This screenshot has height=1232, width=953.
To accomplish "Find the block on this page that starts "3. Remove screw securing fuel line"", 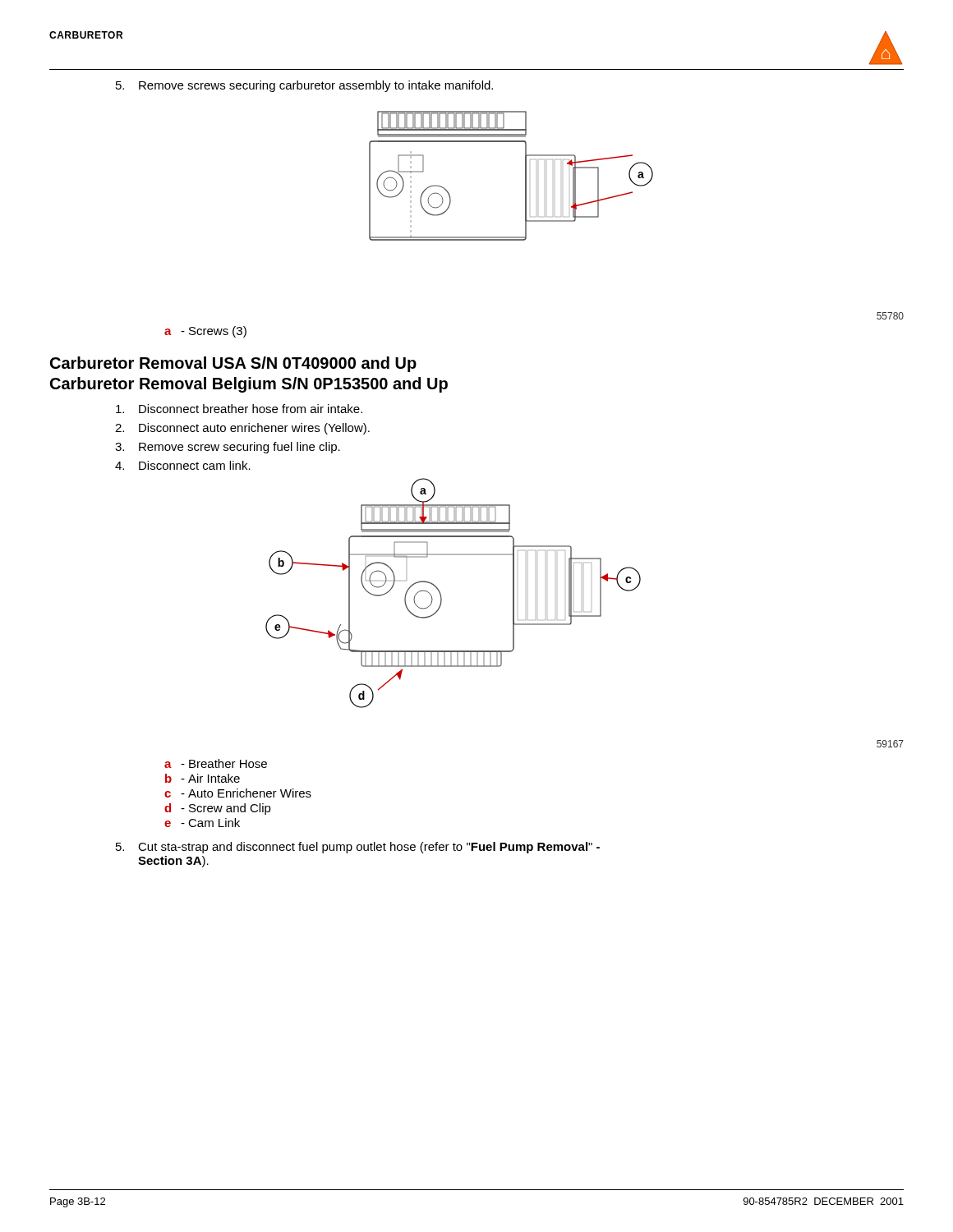I will coord(228,446).
